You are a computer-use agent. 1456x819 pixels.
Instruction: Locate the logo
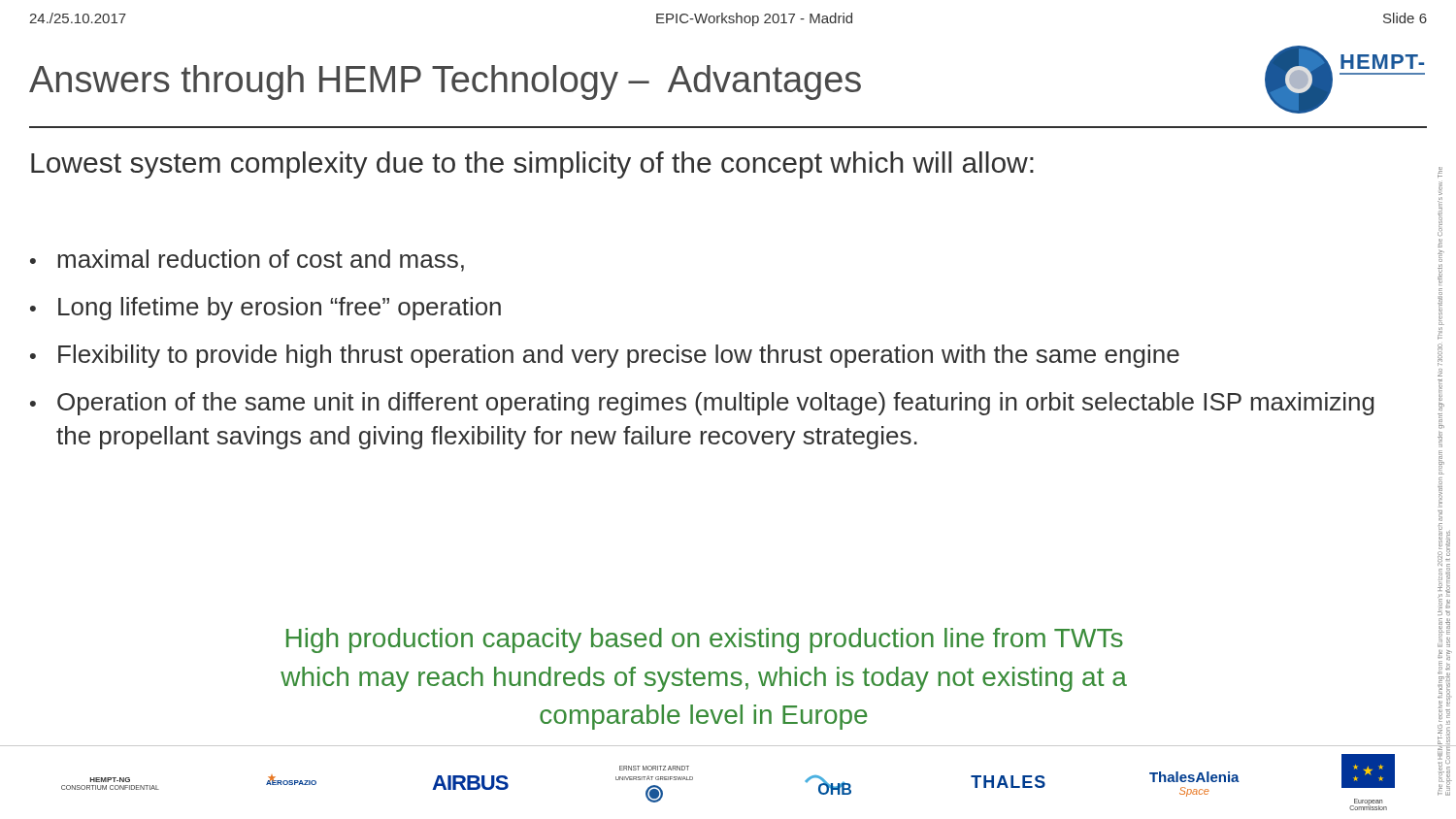[x=1344, y=80]
